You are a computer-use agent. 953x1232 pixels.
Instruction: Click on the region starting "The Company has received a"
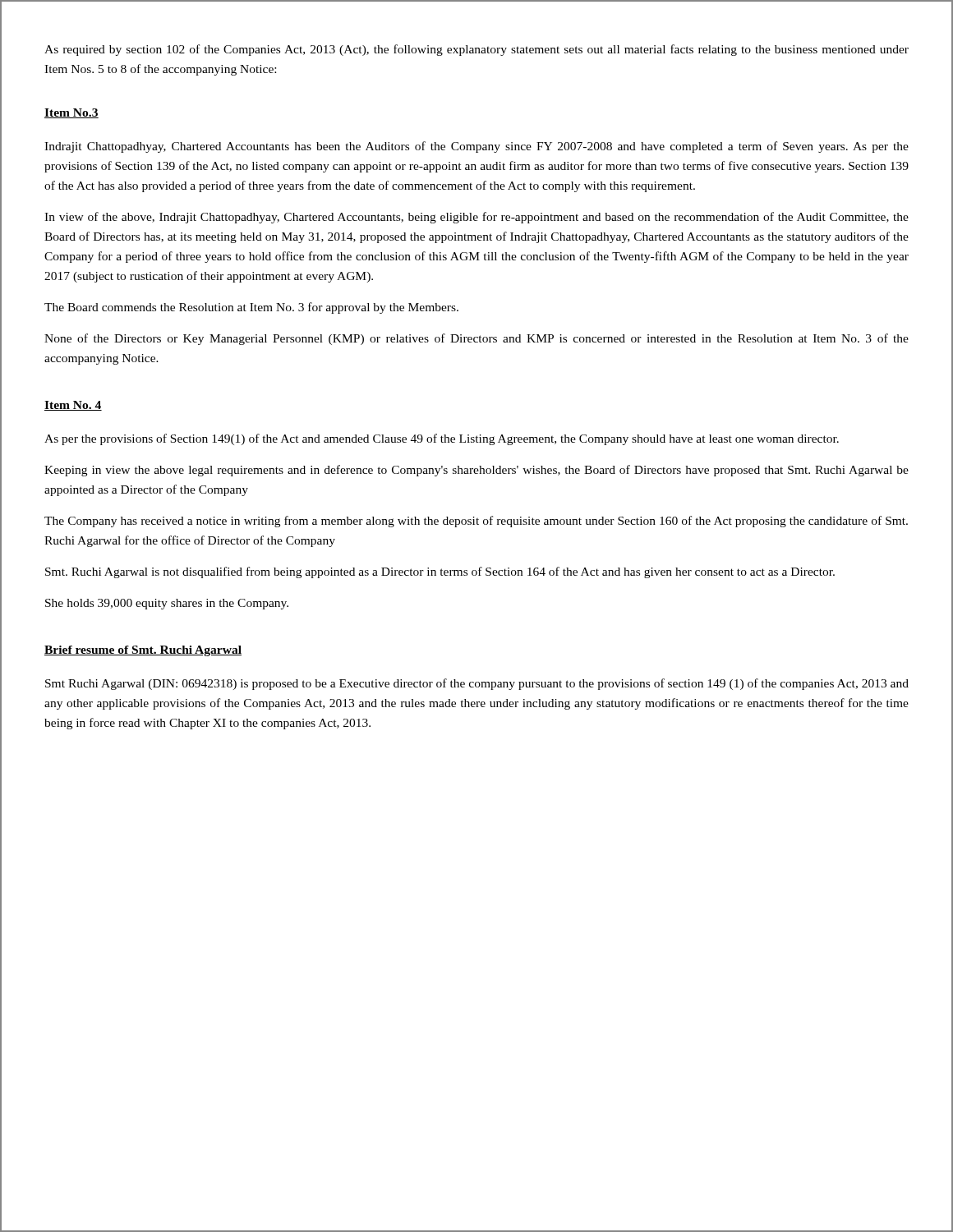point(476,530)
